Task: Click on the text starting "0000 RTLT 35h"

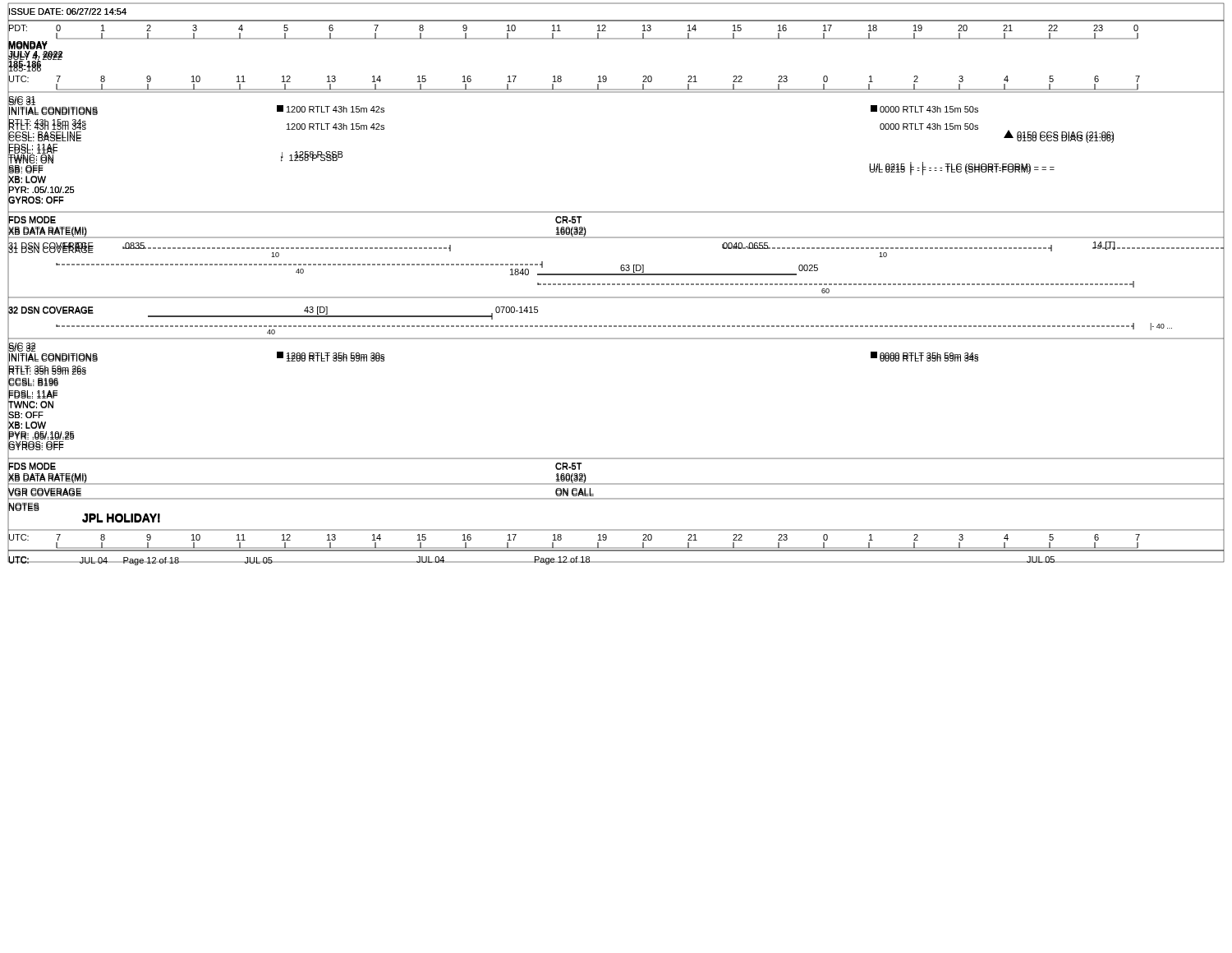Action: [x=929, y=358]
